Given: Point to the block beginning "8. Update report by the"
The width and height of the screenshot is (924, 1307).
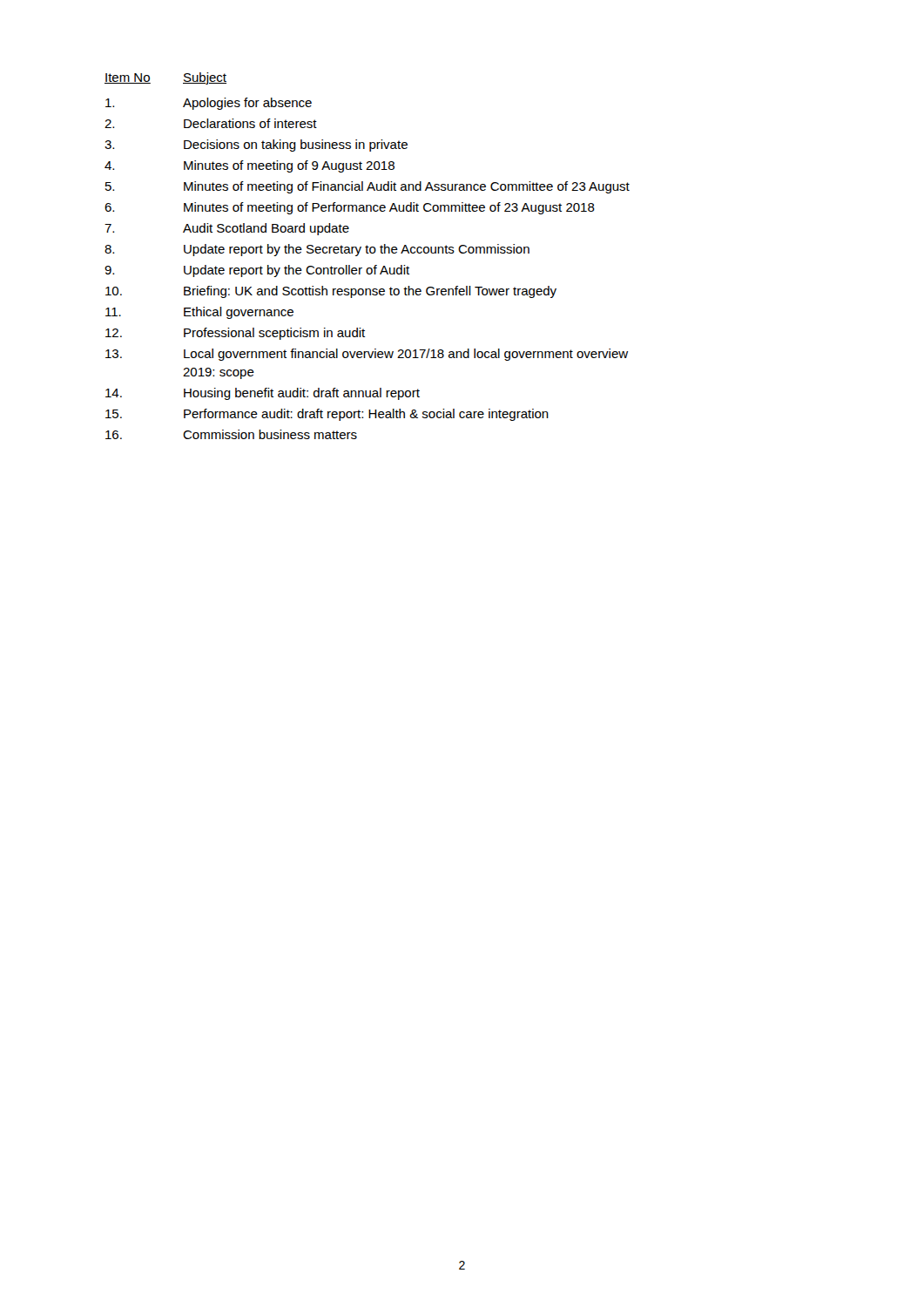Looking at the screenshot, I should click(x=317, y=249).
